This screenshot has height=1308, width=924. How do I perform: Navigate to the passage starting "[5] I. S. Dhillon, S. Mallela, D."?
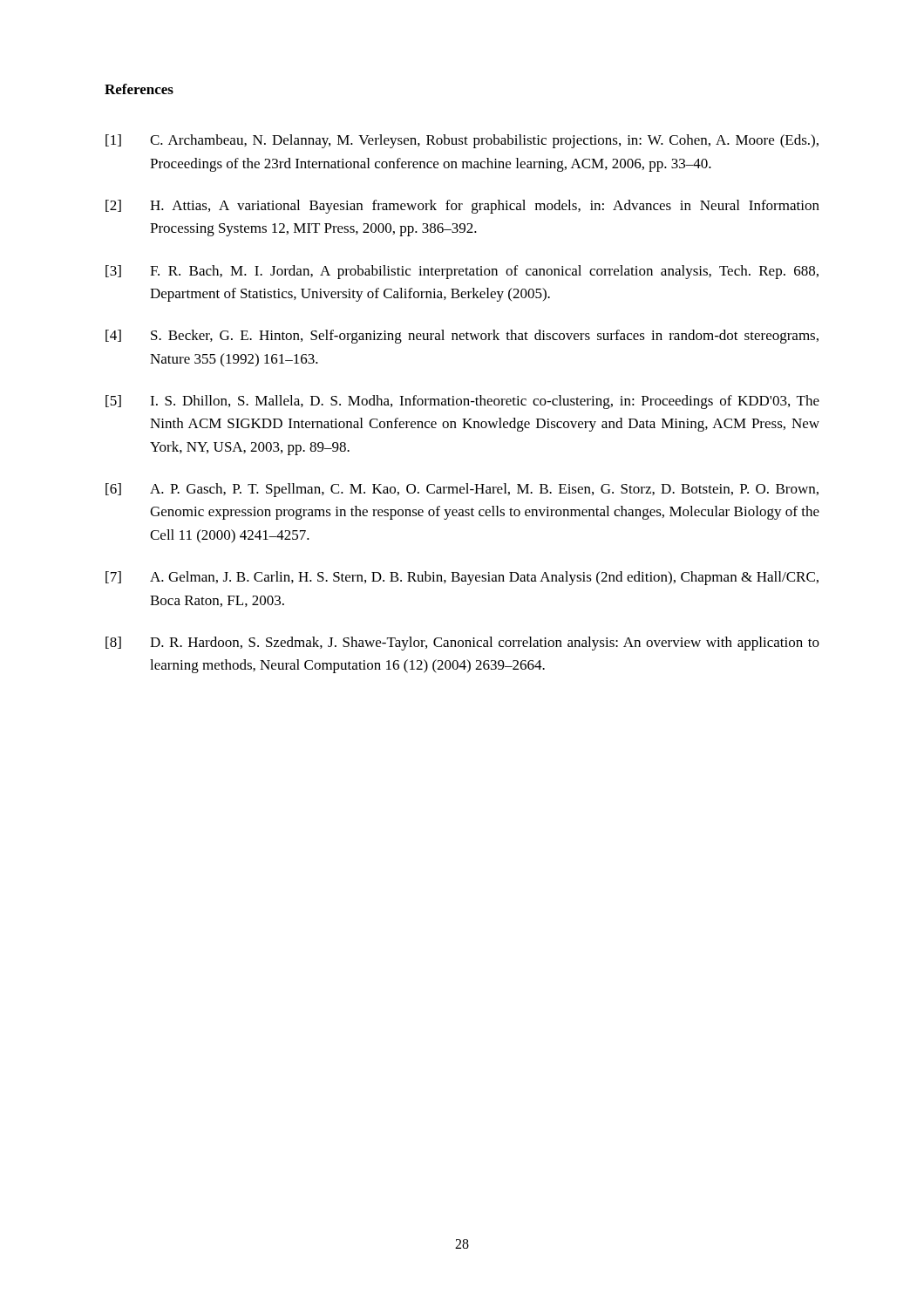[x=462, y=424]
